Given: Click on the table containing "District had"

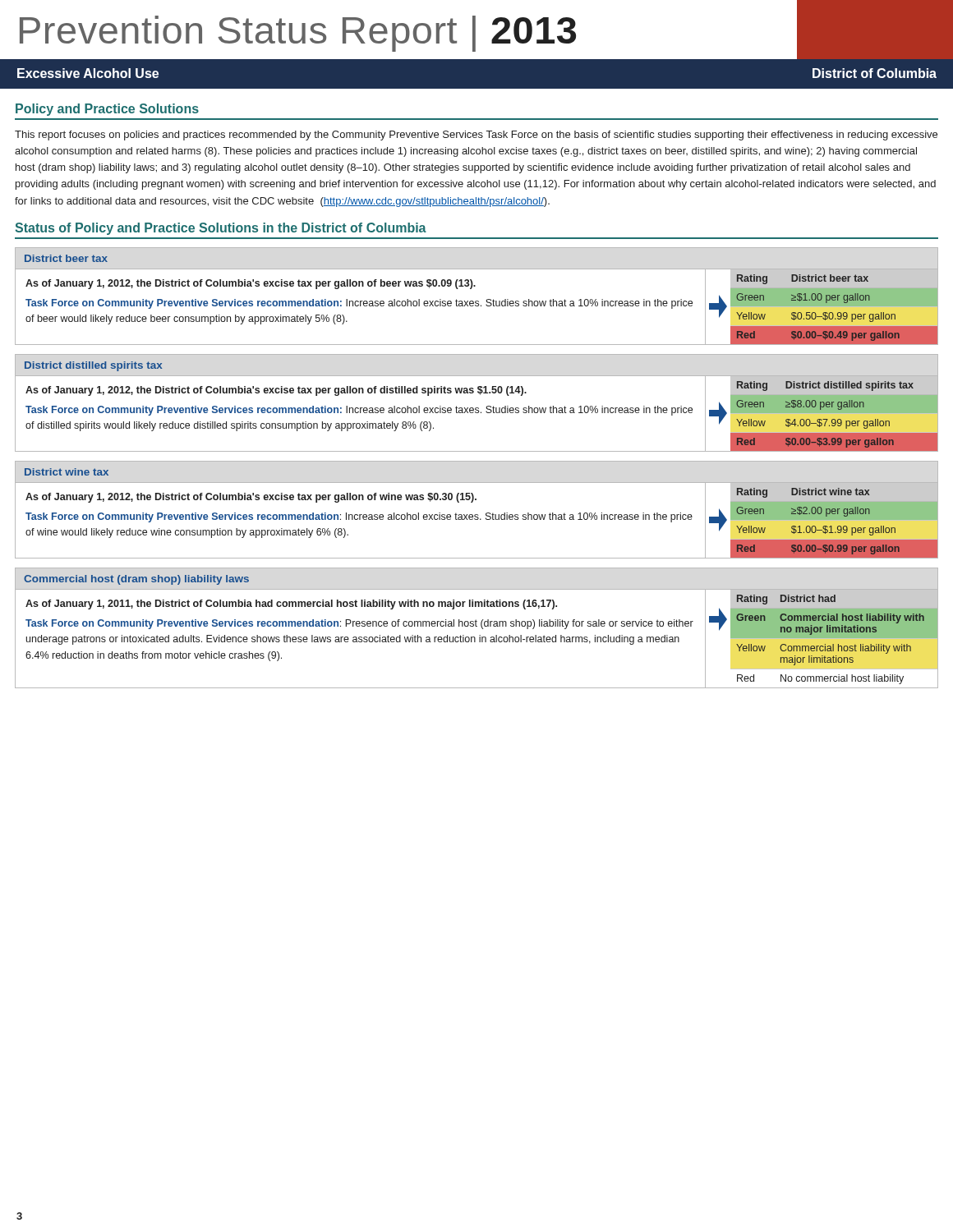Looking at the screenshot, I should point(834,638).
